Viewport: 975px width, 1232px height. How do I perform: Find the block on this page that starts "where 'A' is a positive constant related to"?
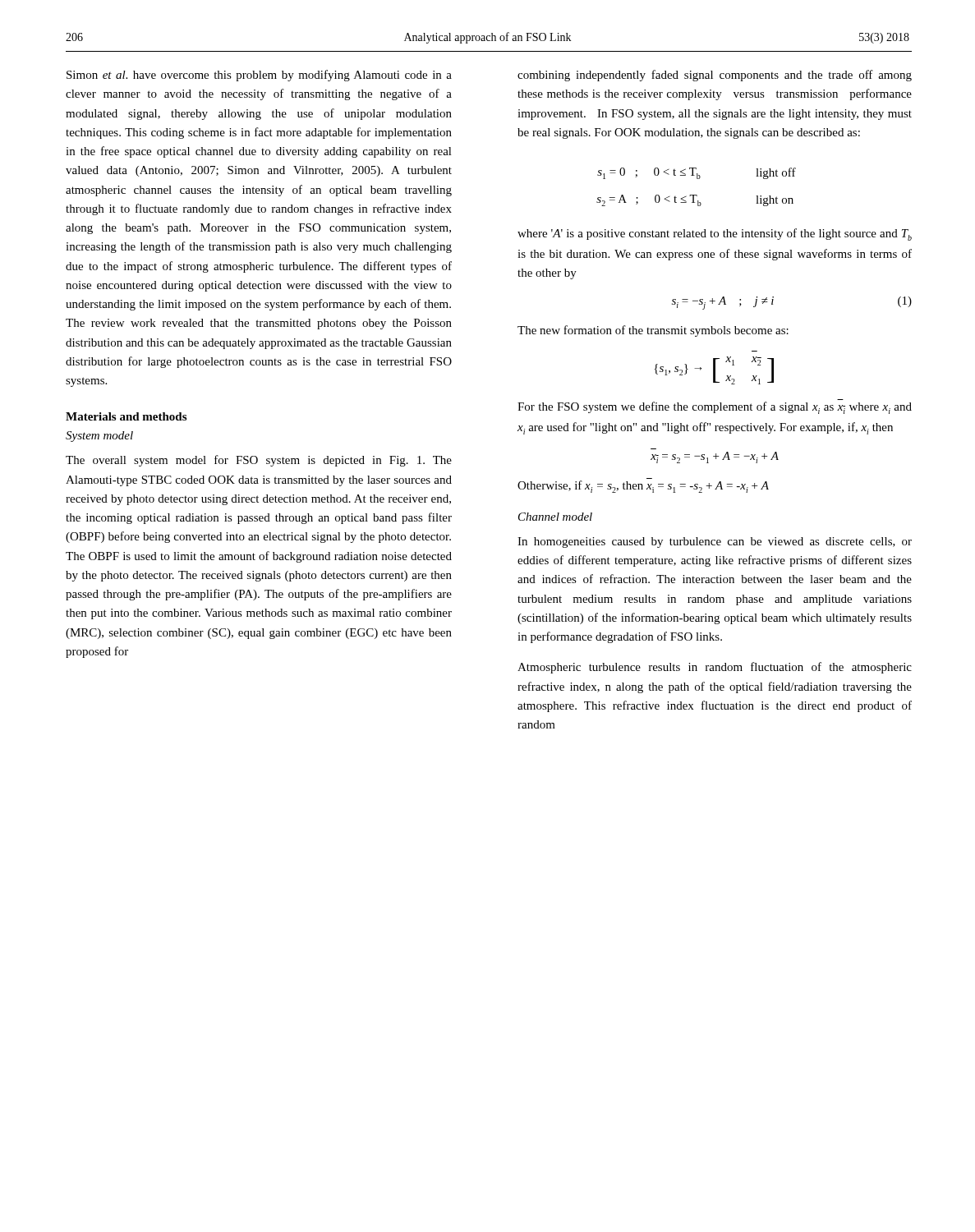point(715,253)
